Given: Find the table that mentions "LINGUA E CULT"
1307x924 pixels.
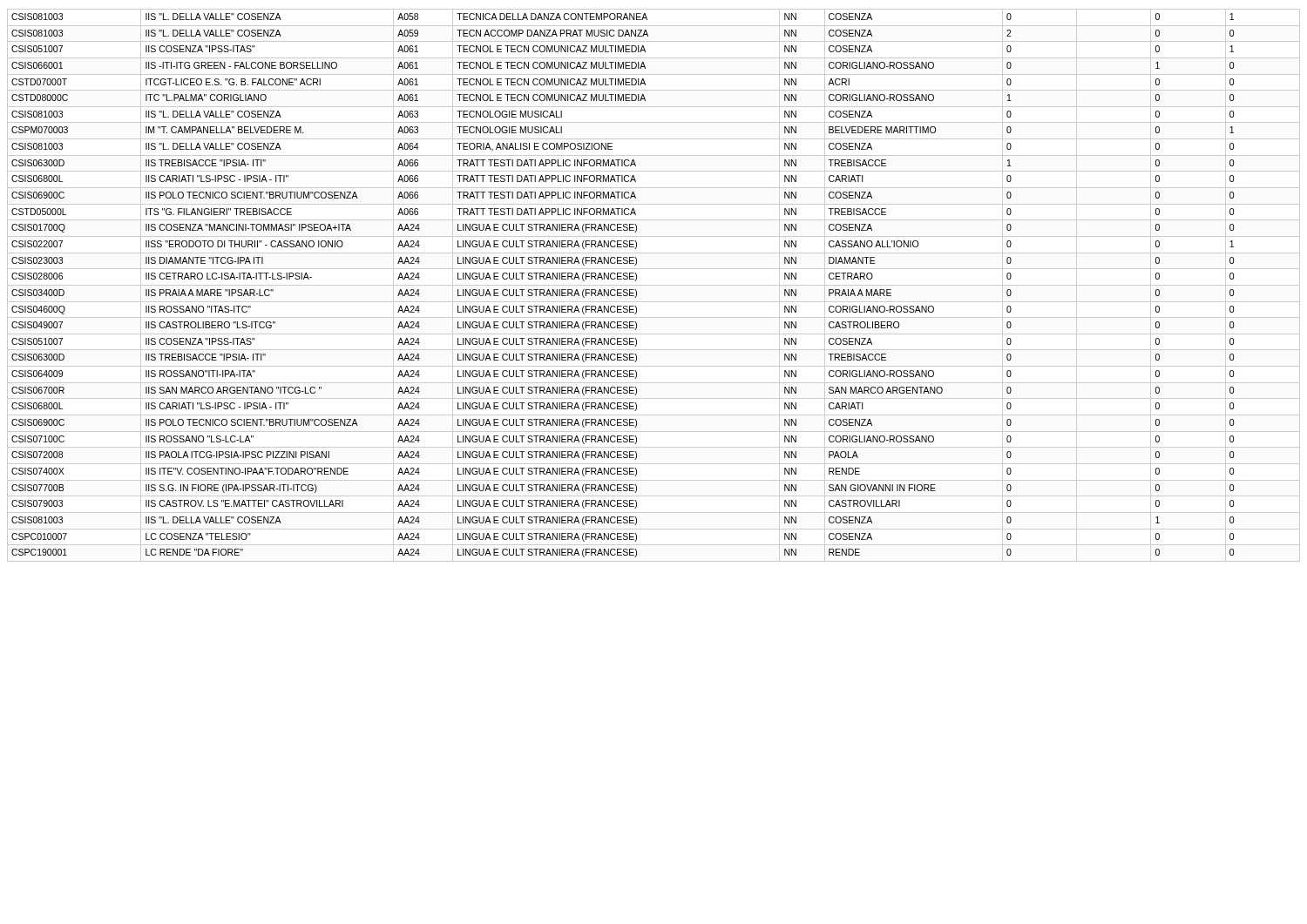Looking at the screenshot, I should click(654, 285).
